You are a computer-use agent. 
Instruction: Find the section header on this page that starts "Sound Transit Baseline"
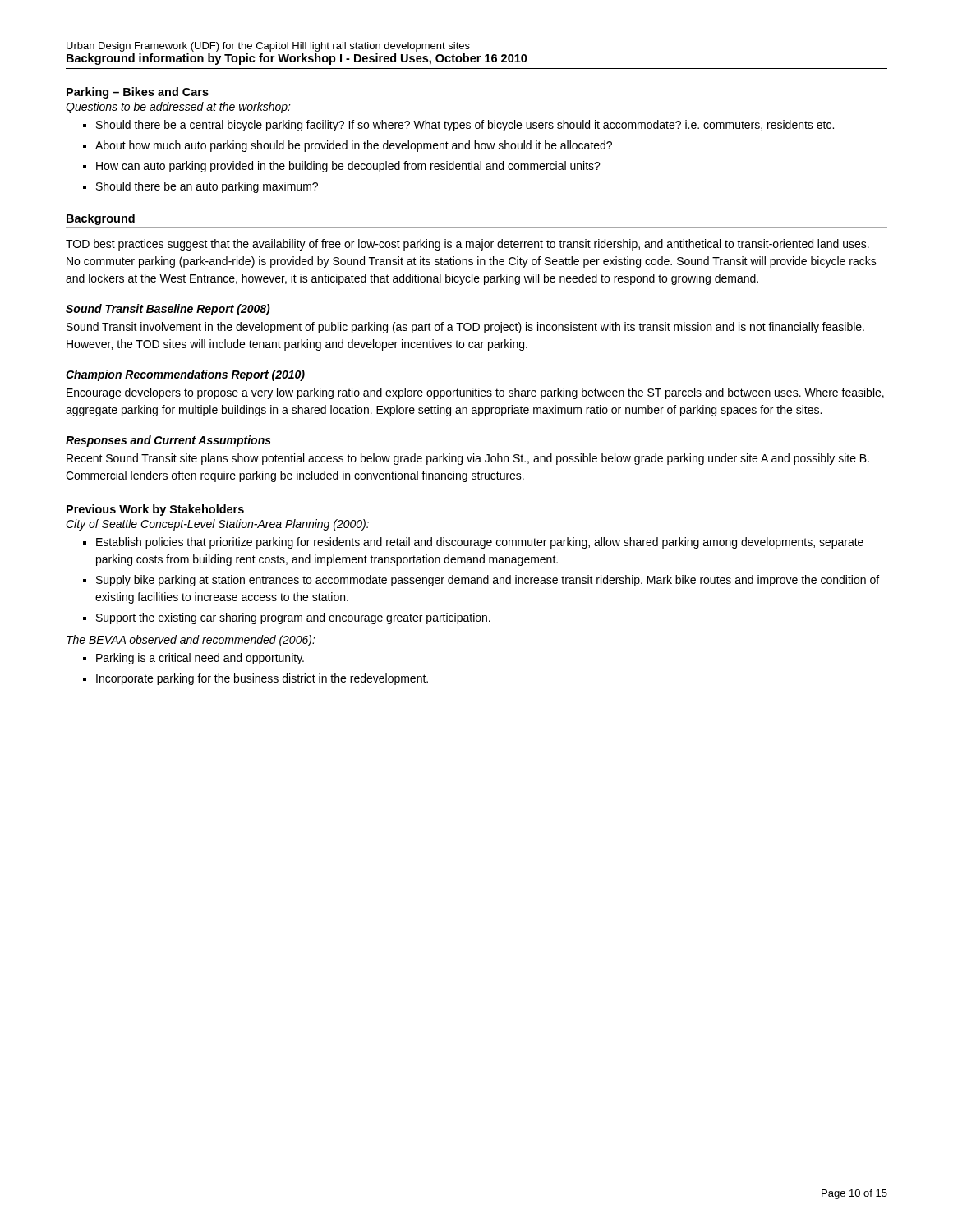coord(168,309)
